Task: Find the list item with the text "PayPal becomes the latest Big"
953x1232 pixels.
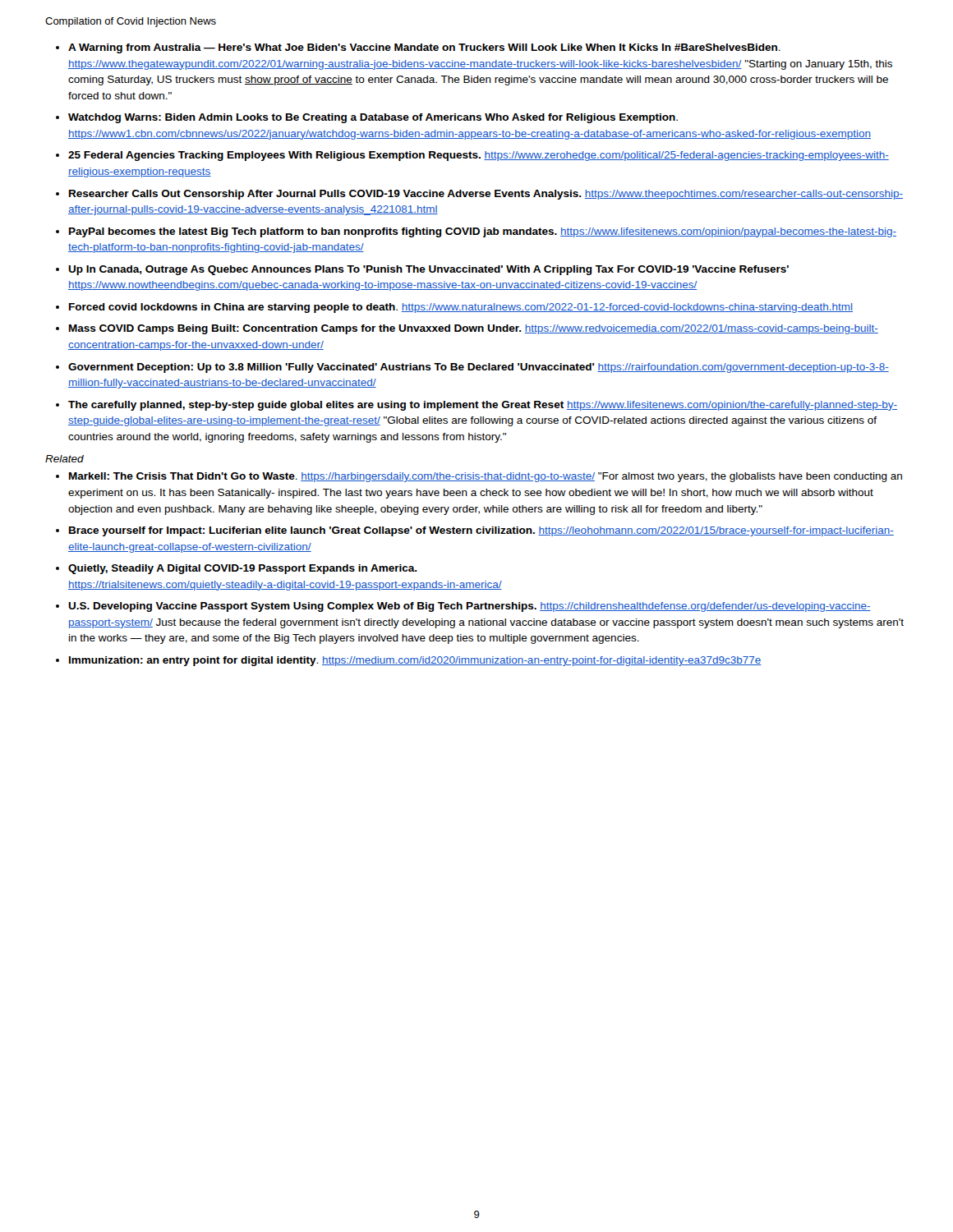Action: click(x=482, y=239)
